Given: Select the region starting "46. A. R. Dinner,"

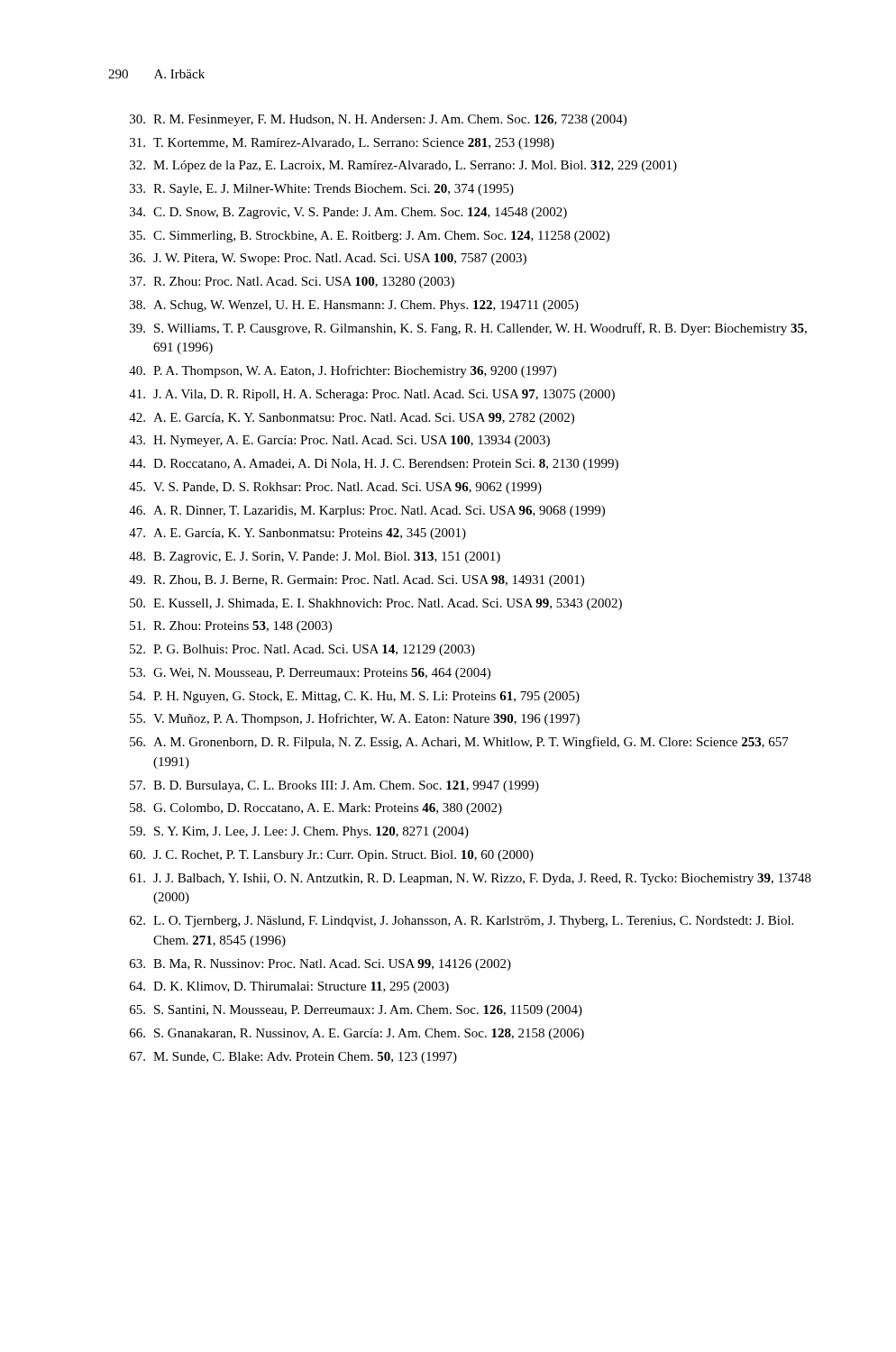Looking at the screenshot, I should click(x=466, y=510).
